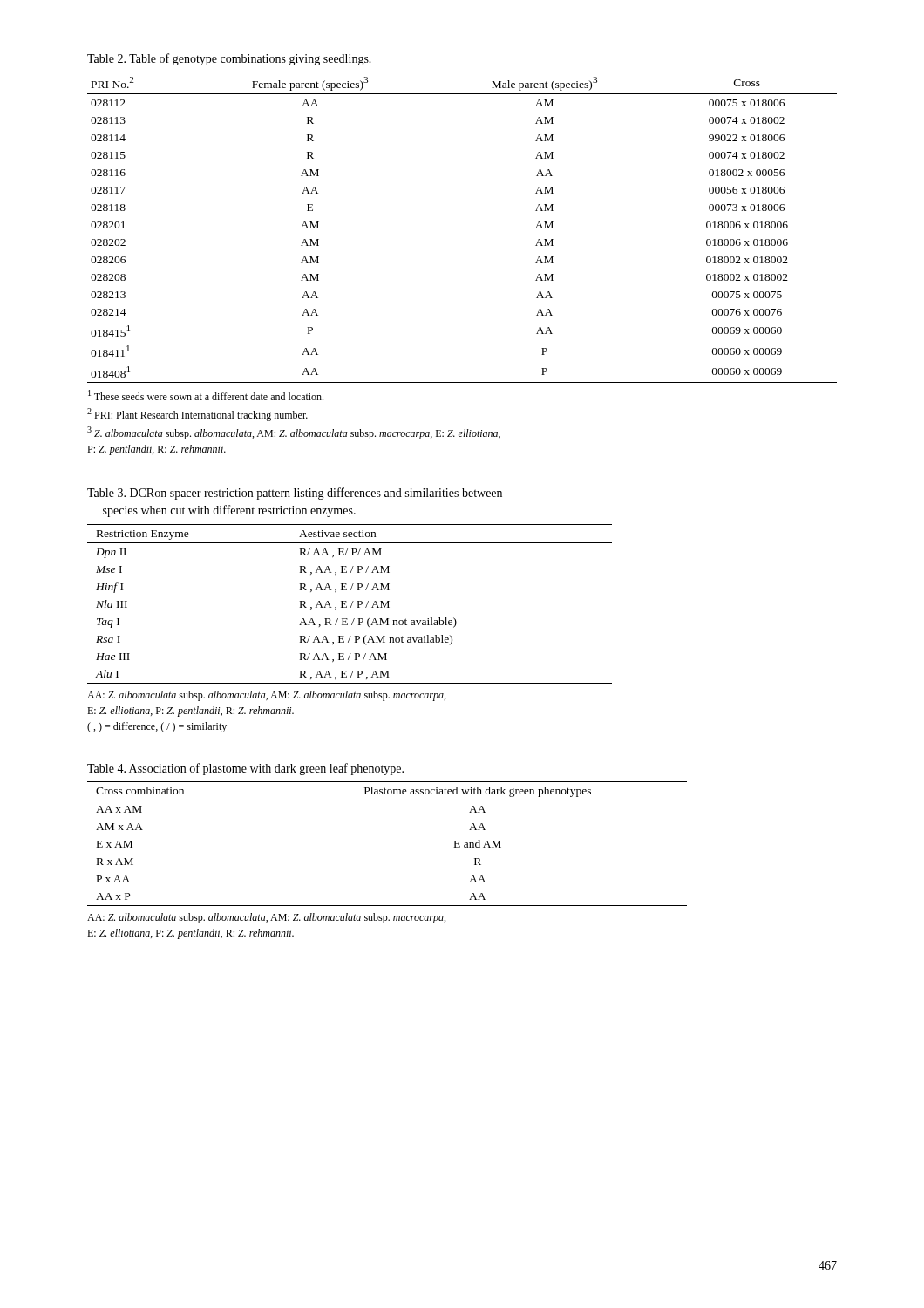Locate the table with the text "Plastome associated with dark"

point(462,844)
